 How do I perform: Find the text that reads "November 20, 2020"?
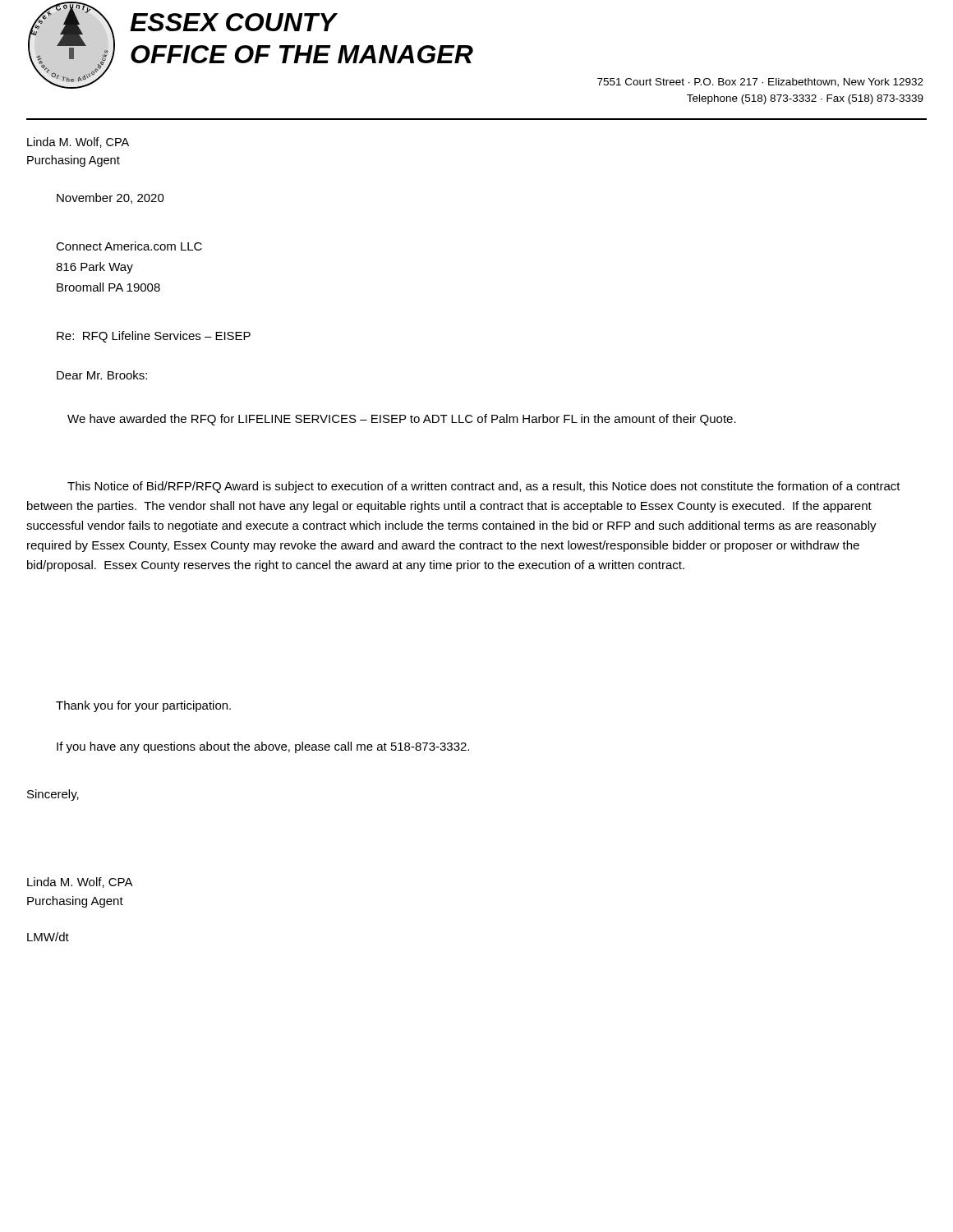tap(110, 198)
